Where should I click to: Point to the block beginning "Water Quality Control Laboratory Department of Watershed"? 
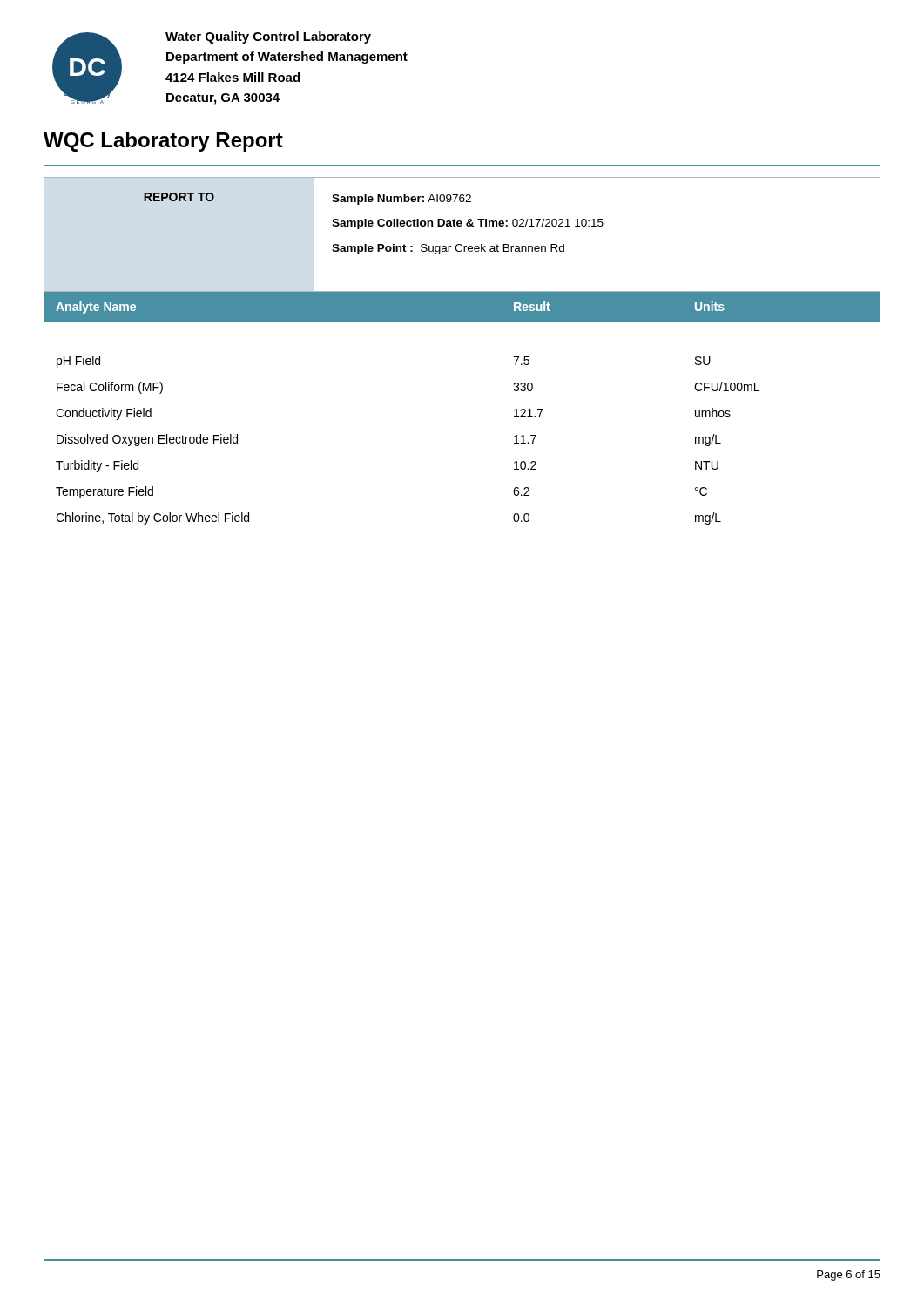click(286, 67)
